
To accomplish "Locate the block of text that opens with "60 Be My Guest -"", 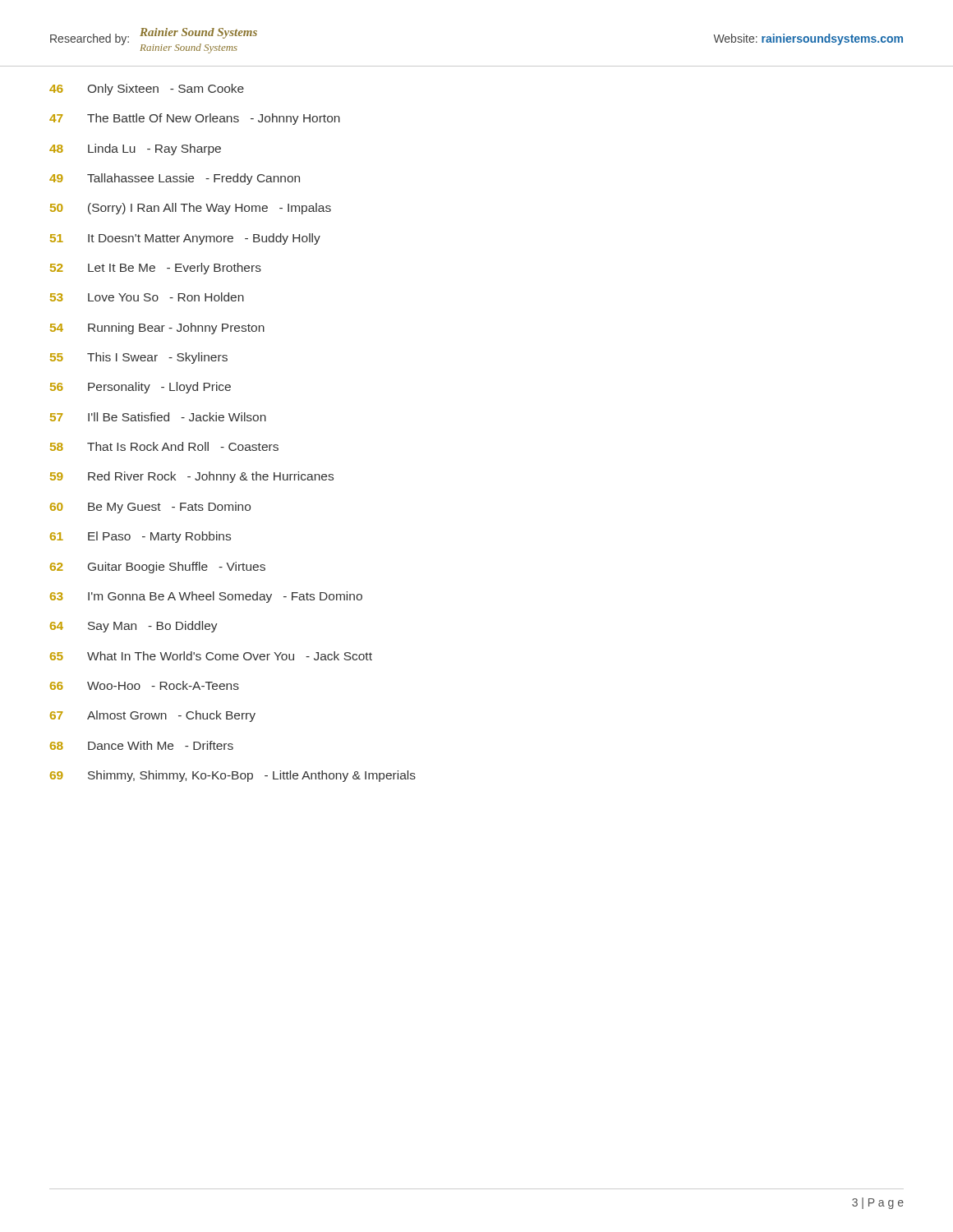I will click(150, 507).
